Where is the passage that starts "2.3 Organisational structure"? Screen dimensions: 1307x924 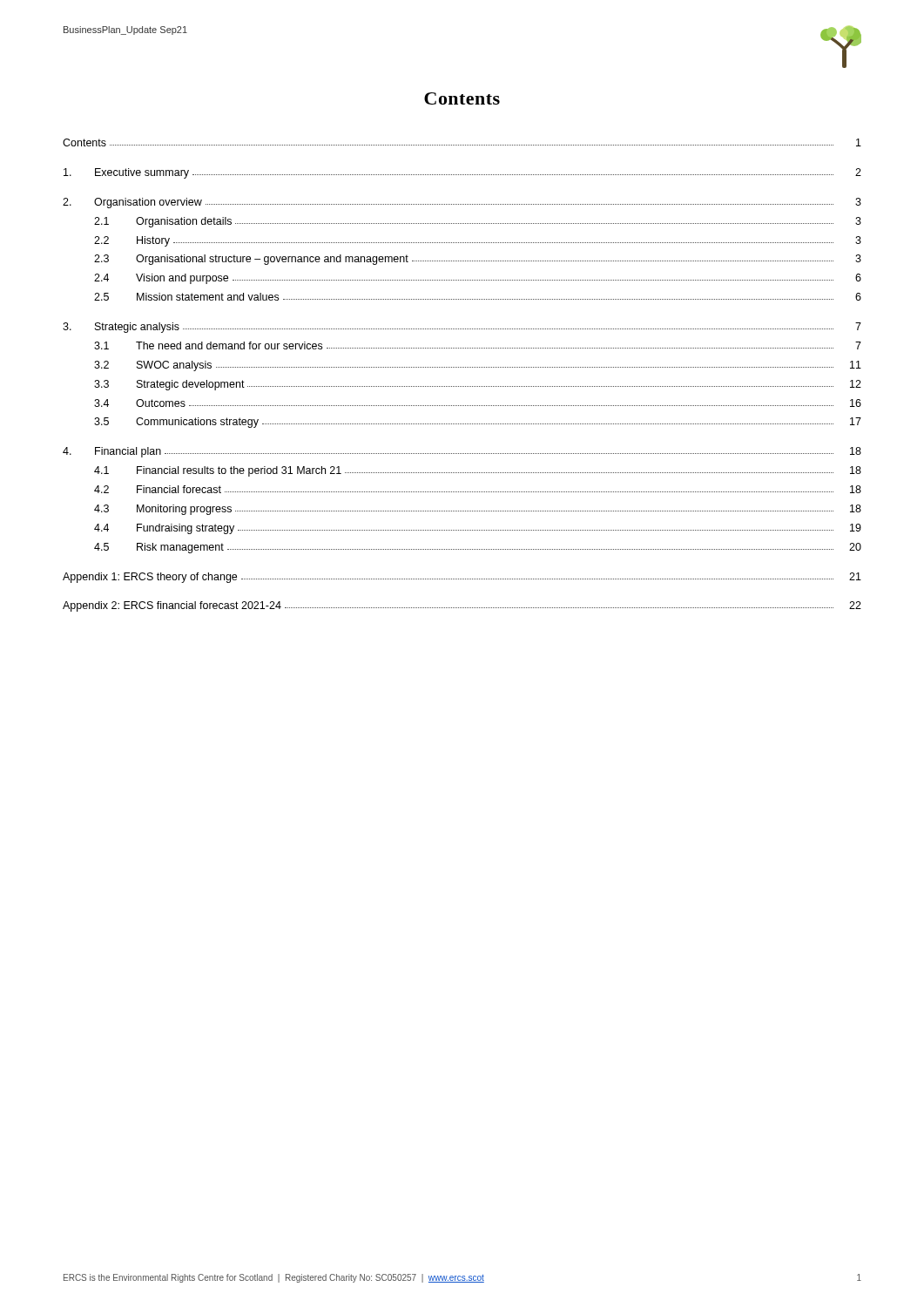[478, 260]
